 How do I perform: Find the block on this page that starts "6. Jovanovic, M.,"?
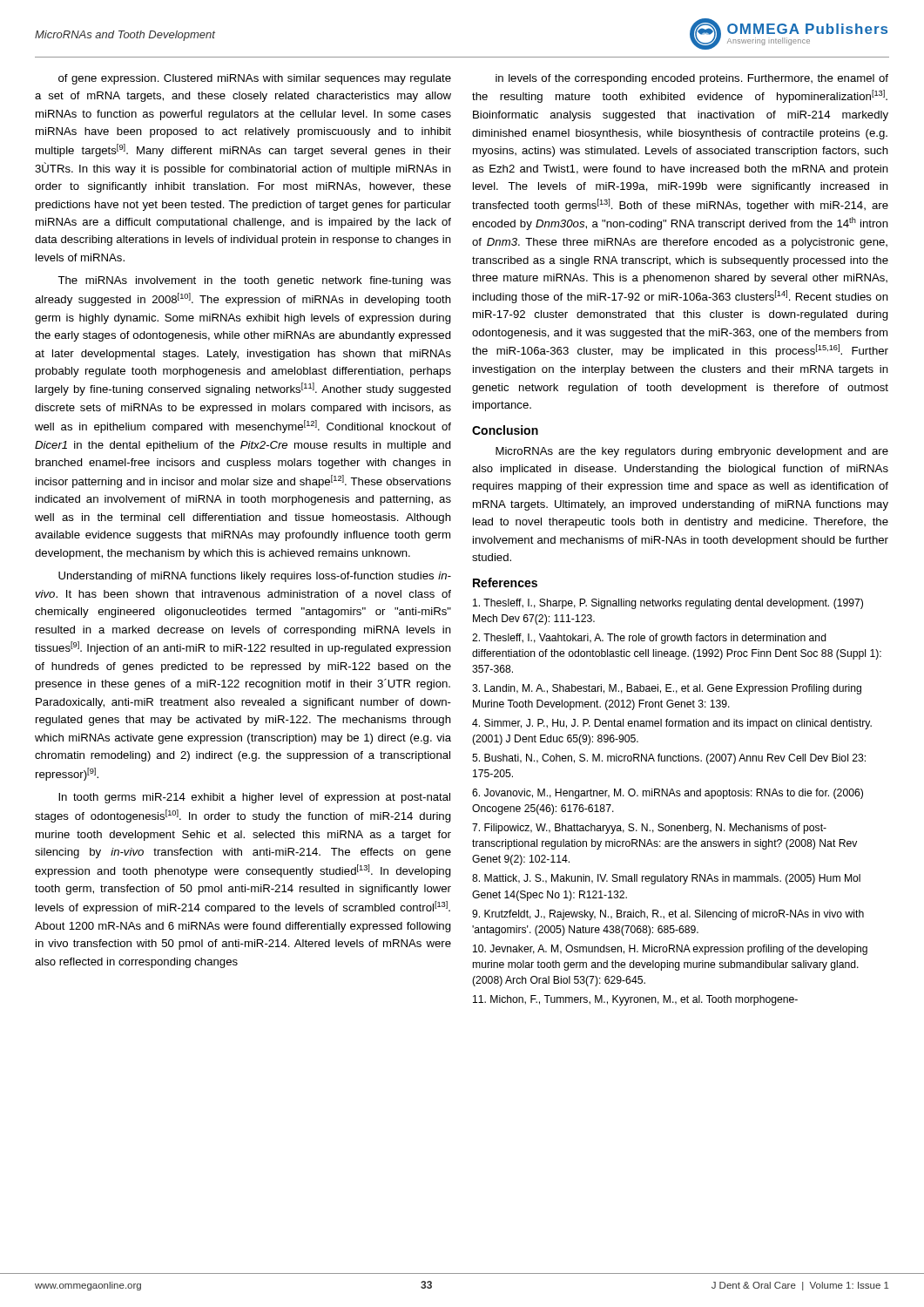[680, 801]
